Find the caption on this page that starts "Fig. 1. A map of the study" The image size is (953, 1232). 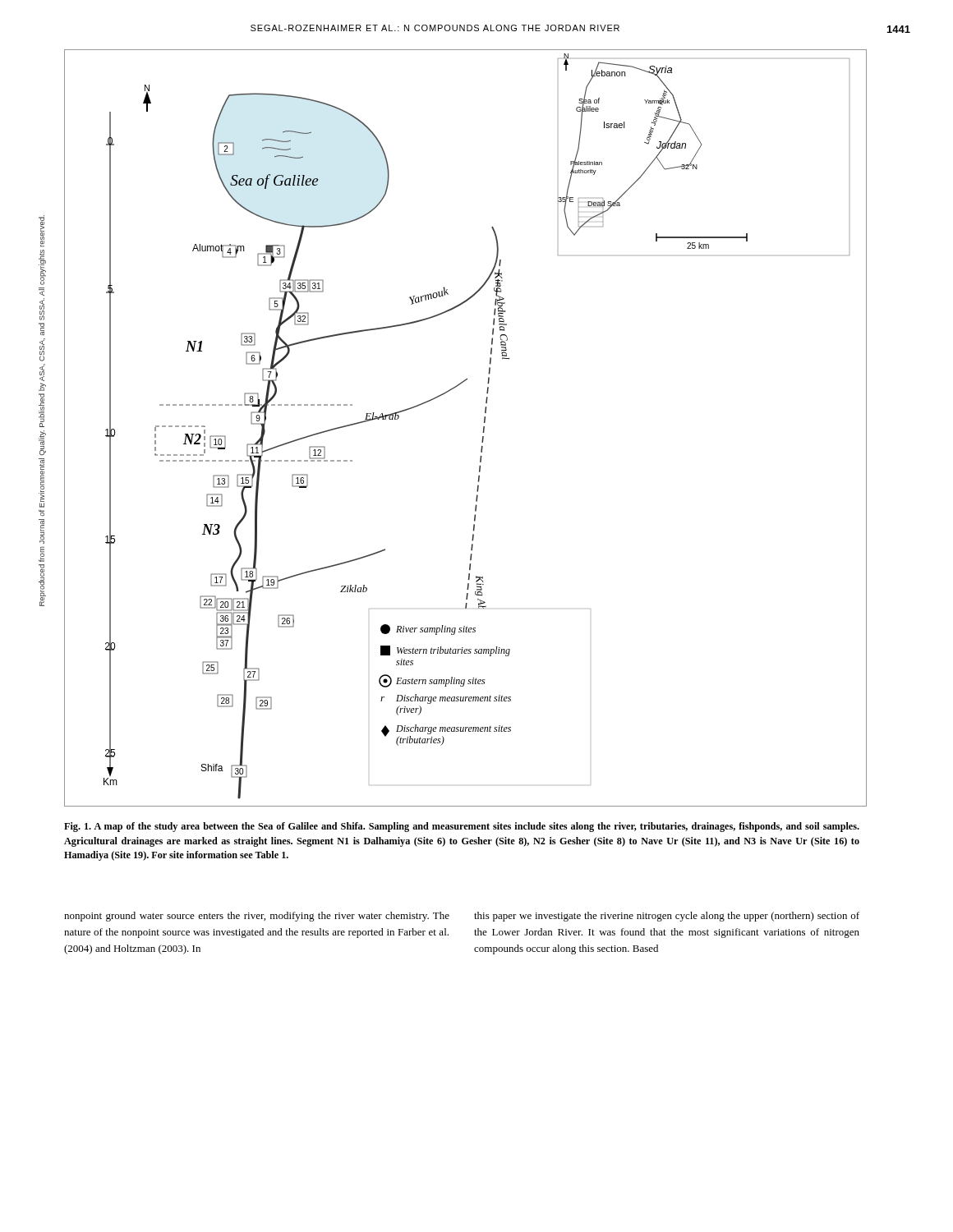tap(462, 841)
